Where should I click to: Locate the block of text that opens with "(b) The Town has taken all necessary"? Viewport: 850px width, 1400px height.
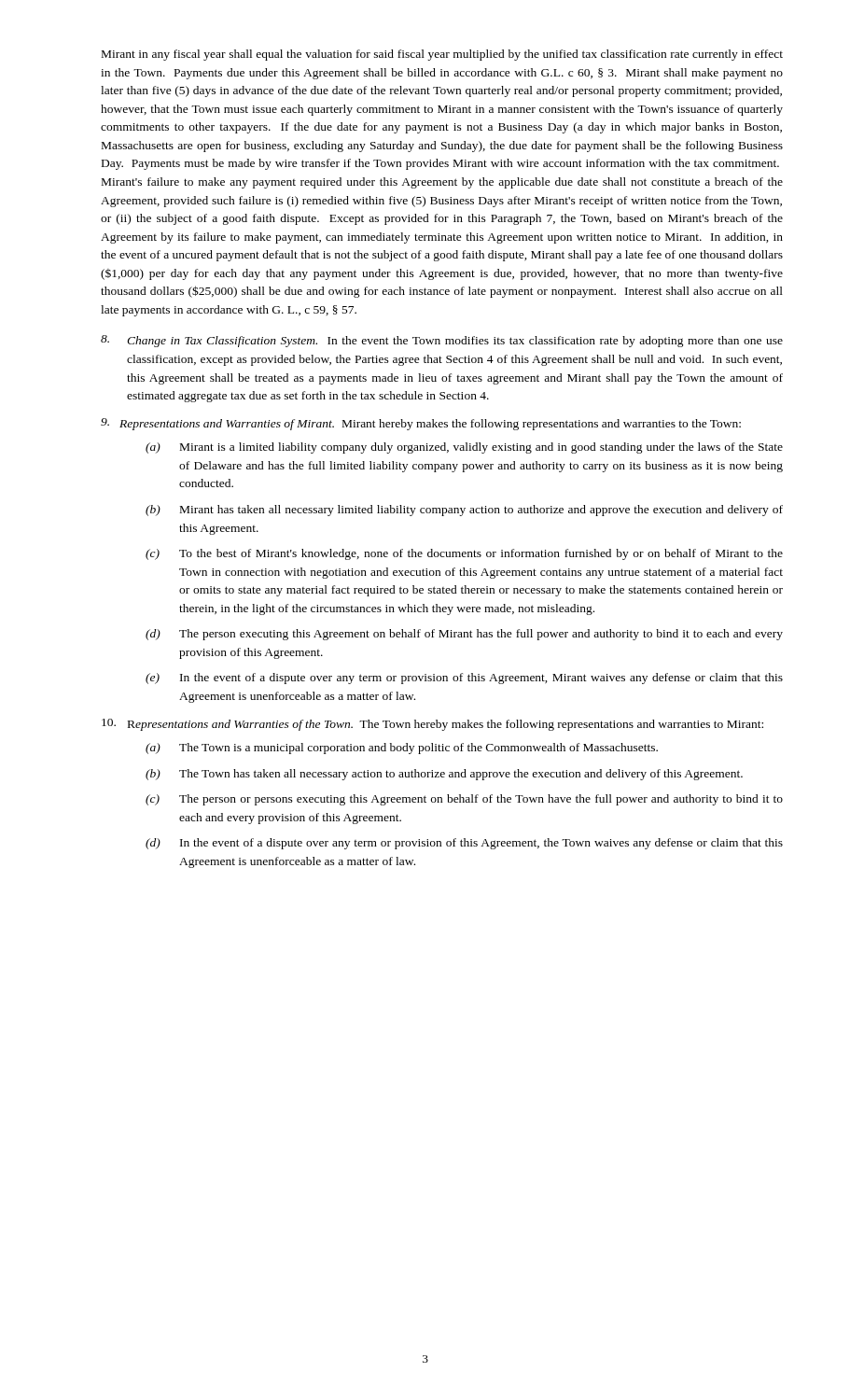point(464,773)
